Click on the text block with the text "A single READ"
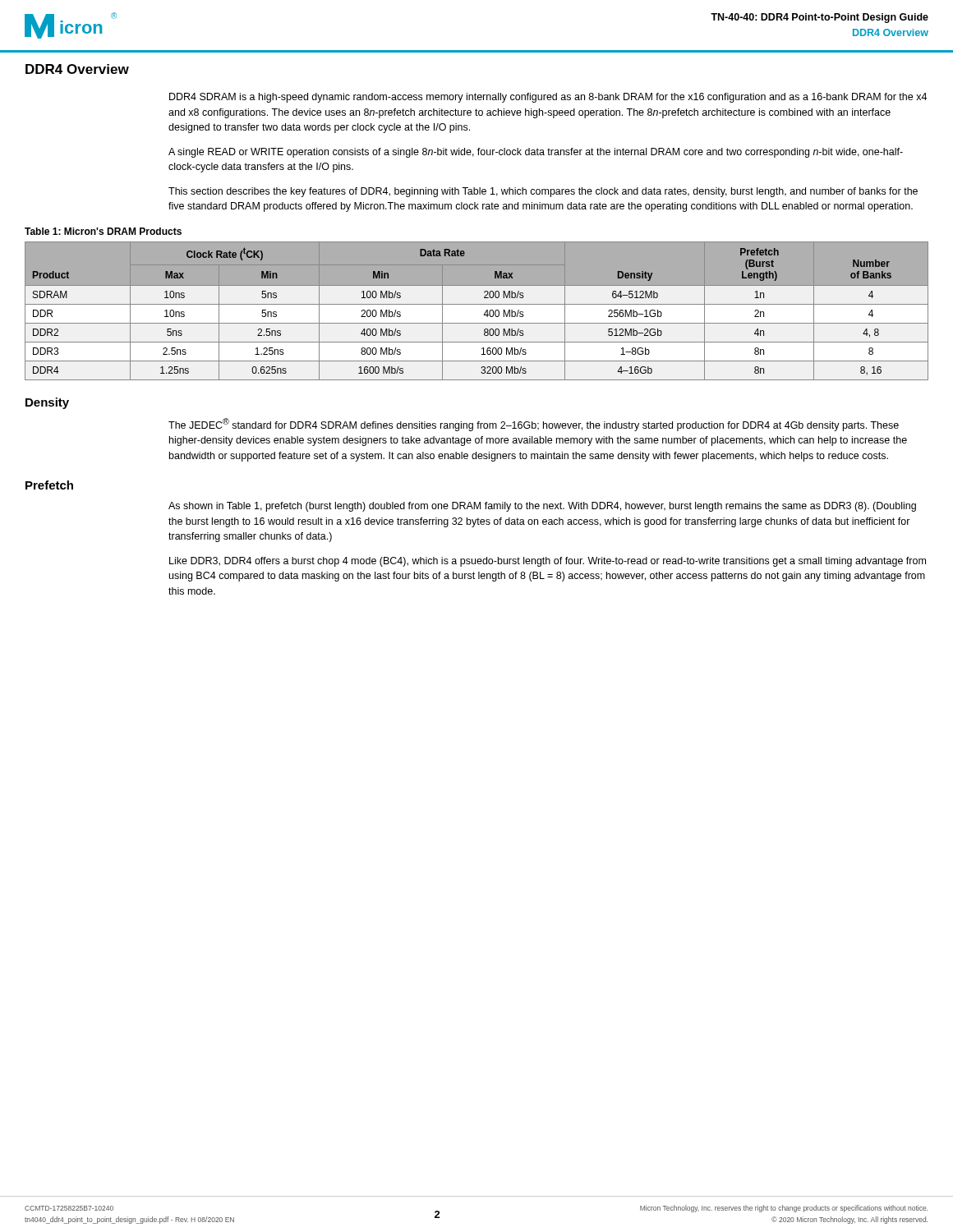The height and width of the screenshot is (1232, 953). [536, 159]
